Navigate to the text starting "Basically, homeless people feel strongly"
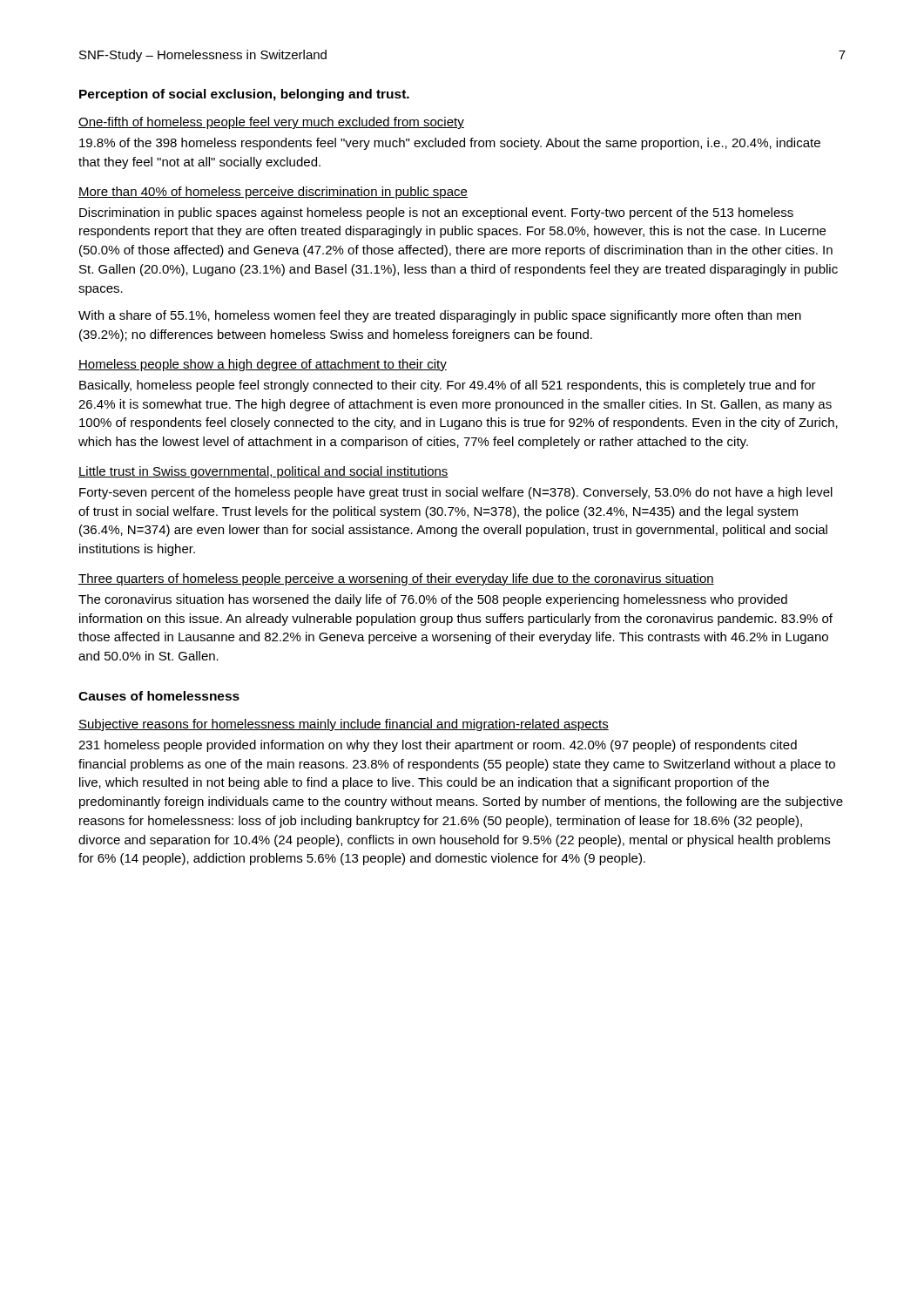Image resolution: width=924 pixels, height=1307 pixels. [458, 413]
